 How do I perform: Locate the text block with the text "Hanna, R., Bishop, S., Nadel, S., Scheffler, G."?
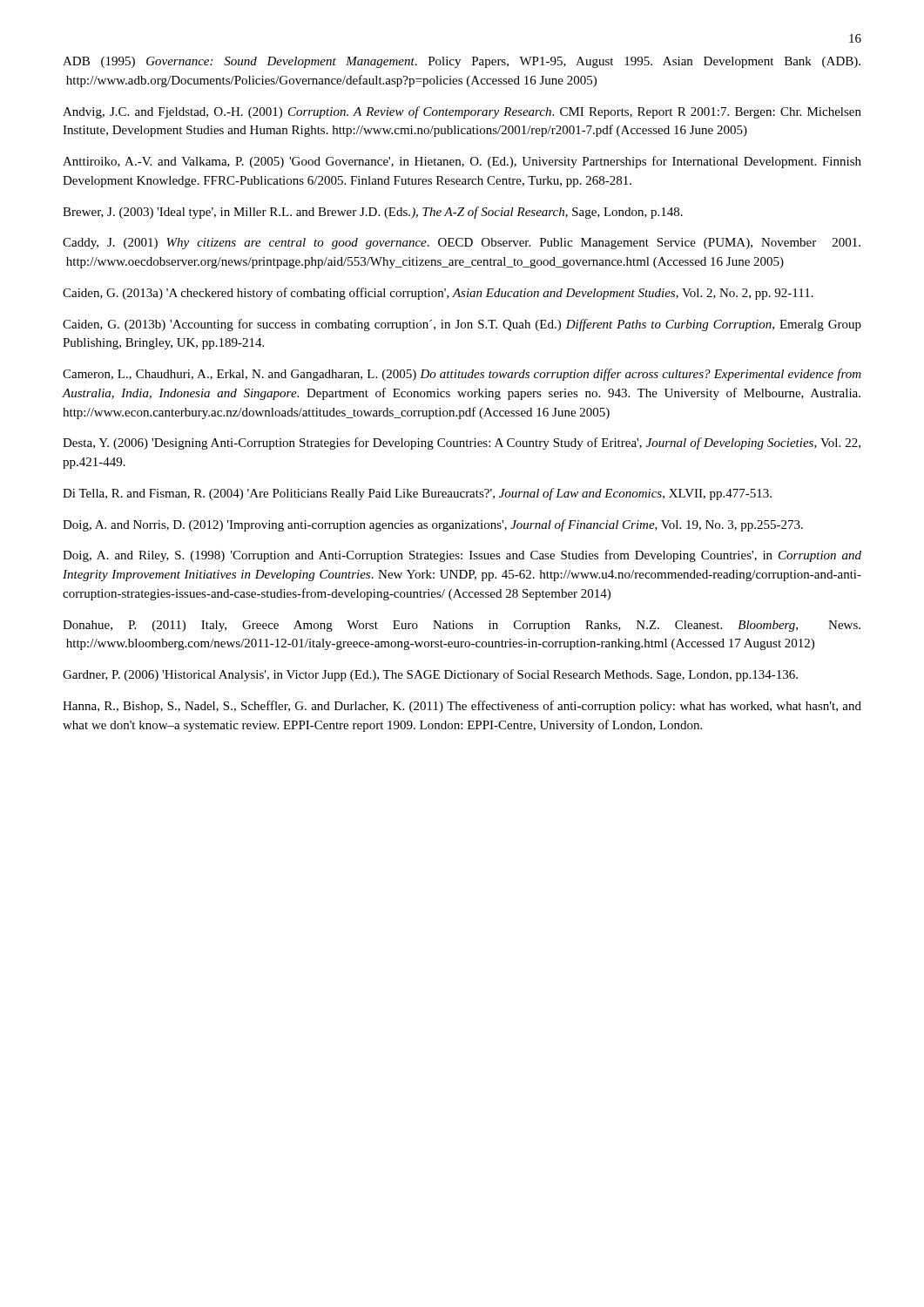(x=462, y=715)
